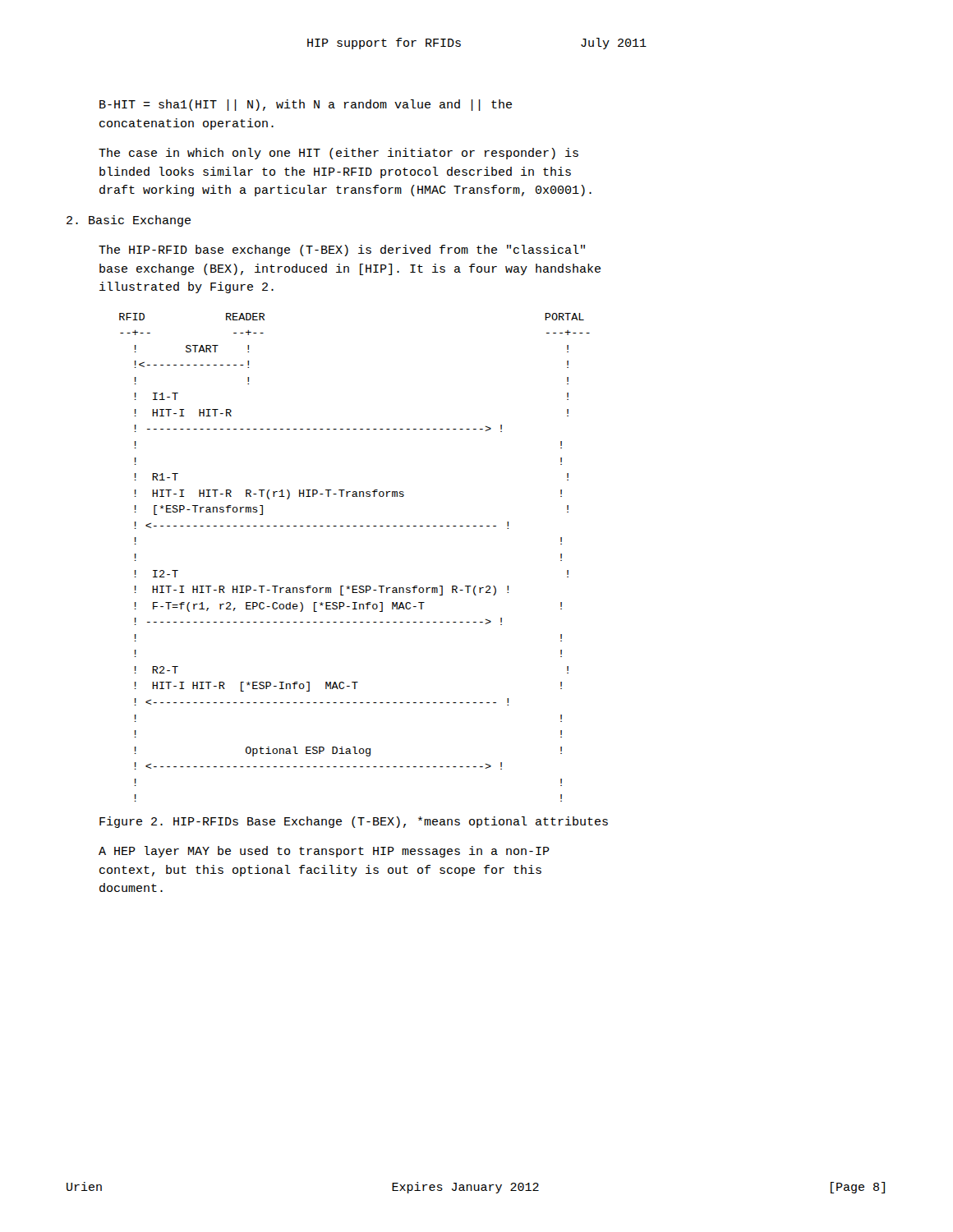Select the text block that reads "A HEP layer MAY be used to"
Screen dimensions: 1232x953
click(x=324, y=871)
